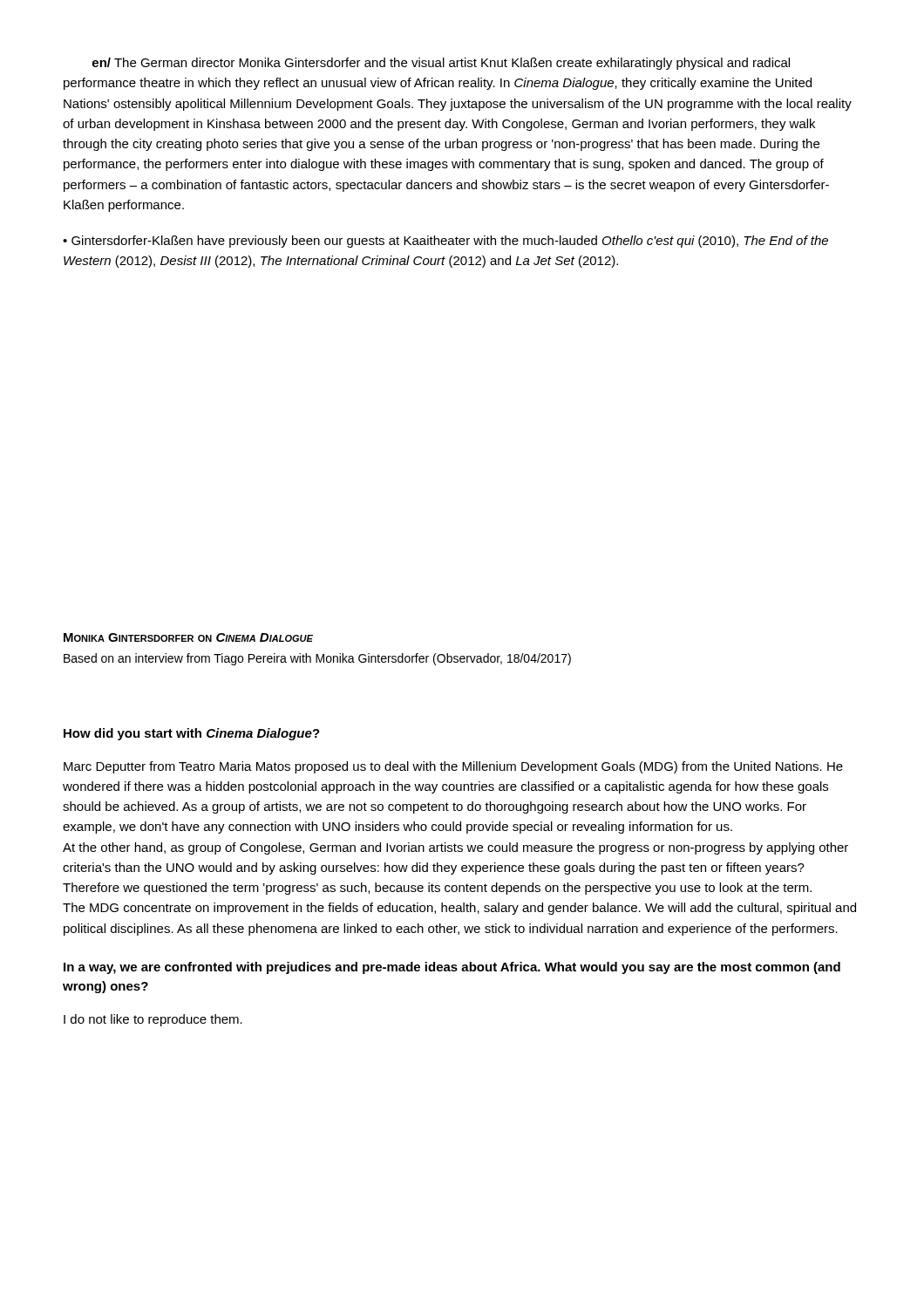Viewport: 924px width, 1308px height.
Task: Select the element starting "In a way, we are confronted with prejudices"
Action: coord(452,976)
